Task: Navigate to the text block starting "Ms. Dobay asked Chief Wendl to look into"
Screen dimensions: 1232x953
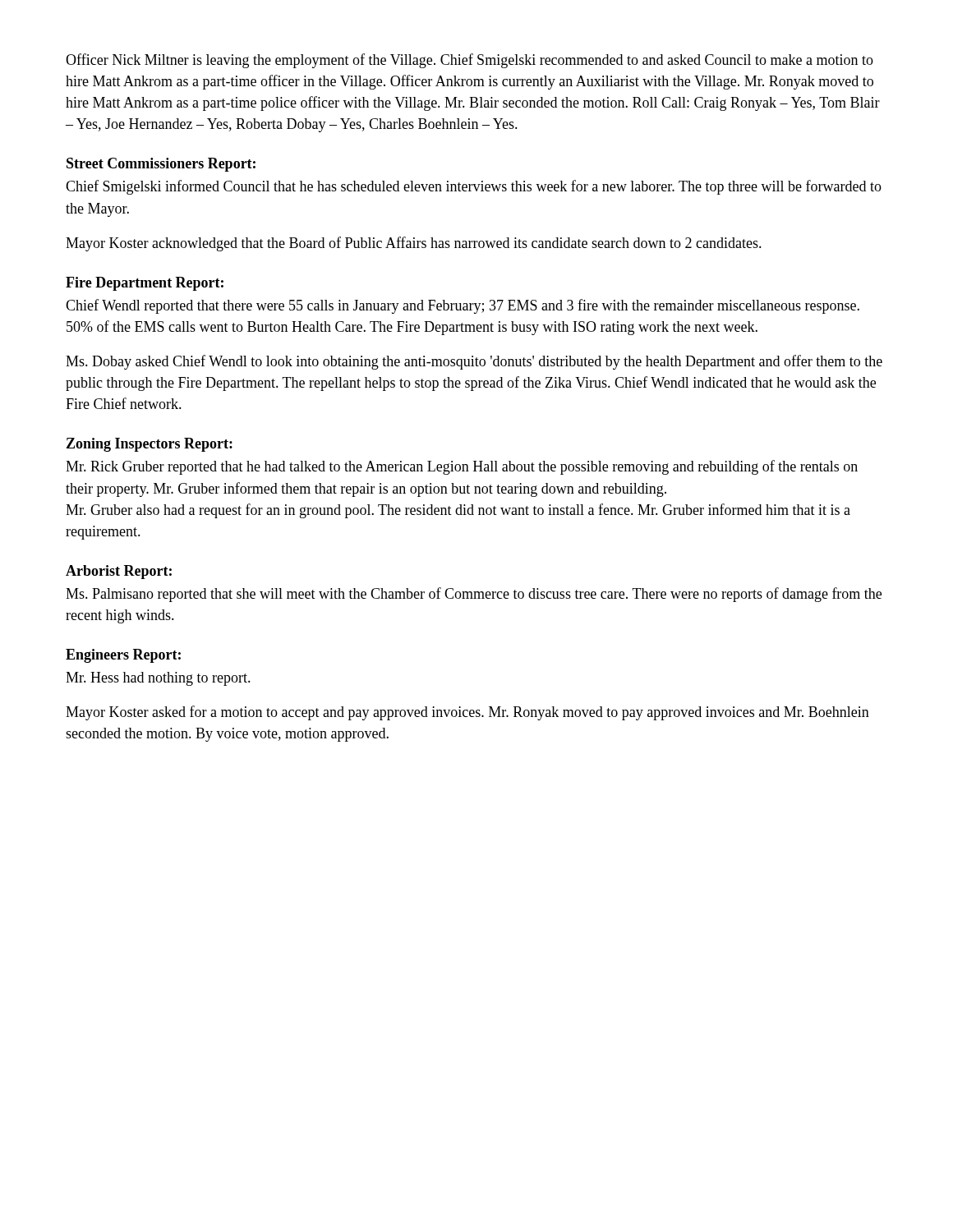Action: pyautogui.click(x=474, y=383)
